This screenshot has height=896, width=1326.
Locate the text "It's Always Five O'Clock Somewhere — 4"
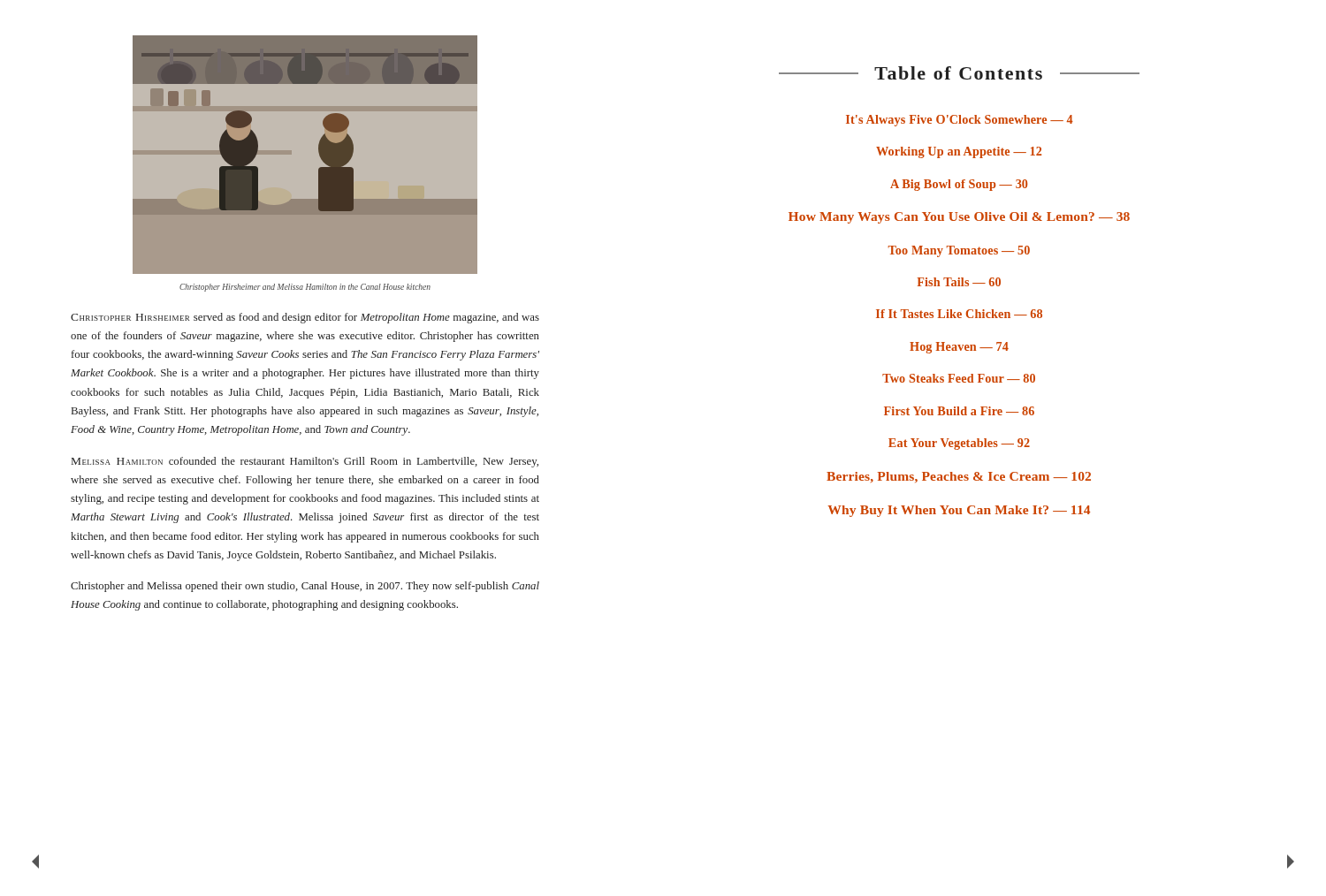[x=959, y=119]
